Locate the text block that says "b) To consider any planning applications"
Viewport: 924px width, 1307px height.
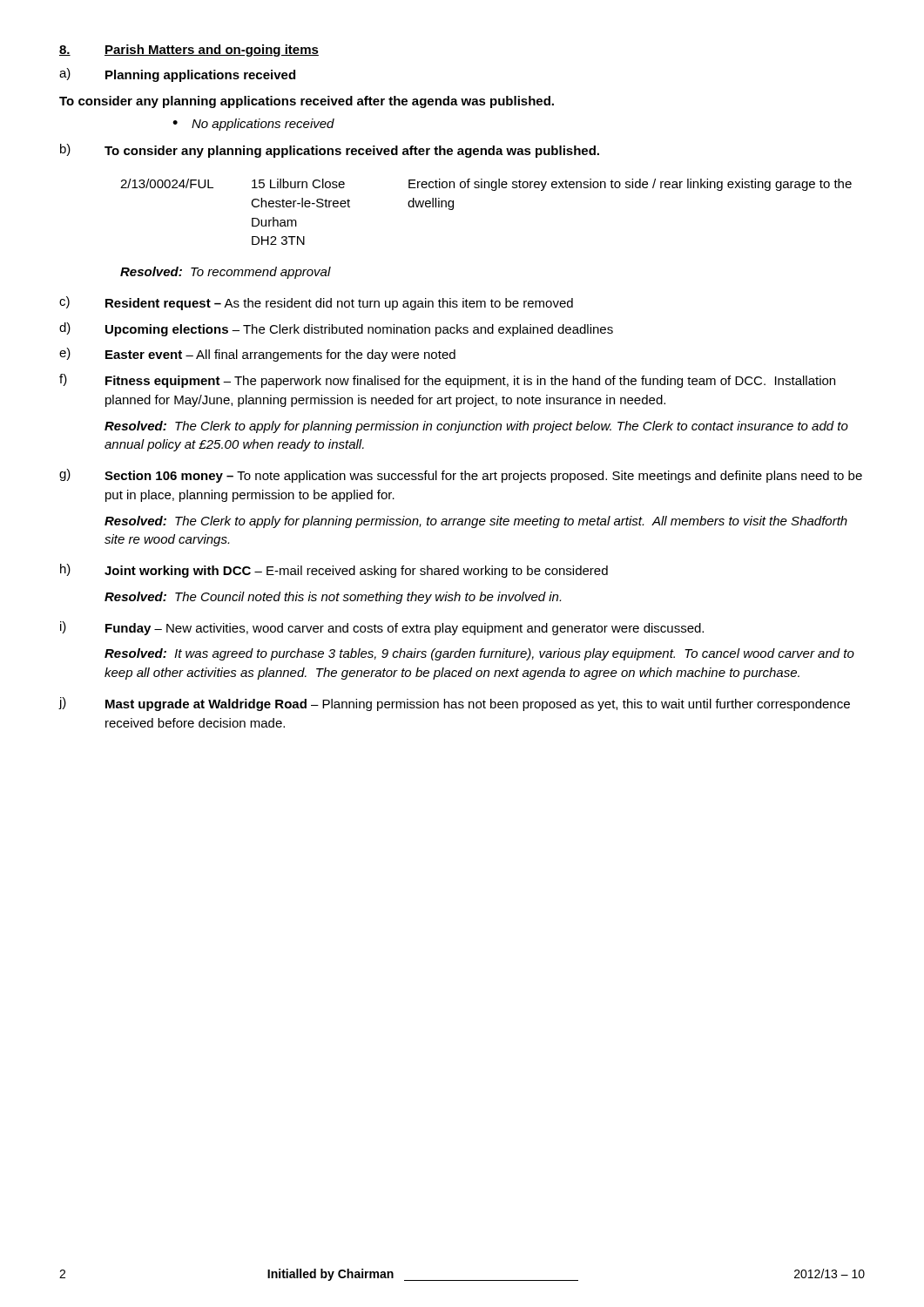click(462, 151)
